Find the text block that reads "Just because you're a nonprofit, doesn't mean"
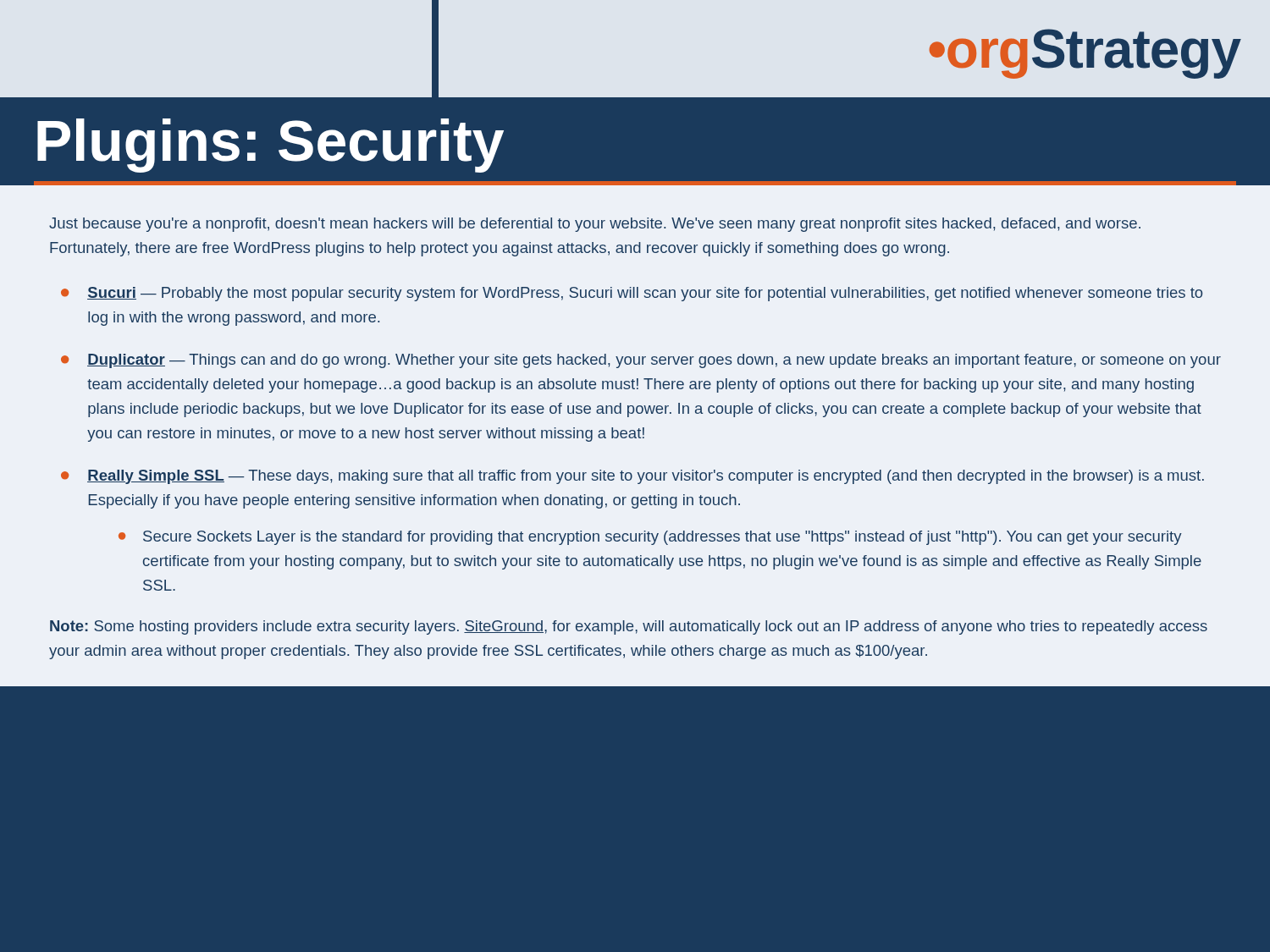The image size is (1270, 952). 596,235
